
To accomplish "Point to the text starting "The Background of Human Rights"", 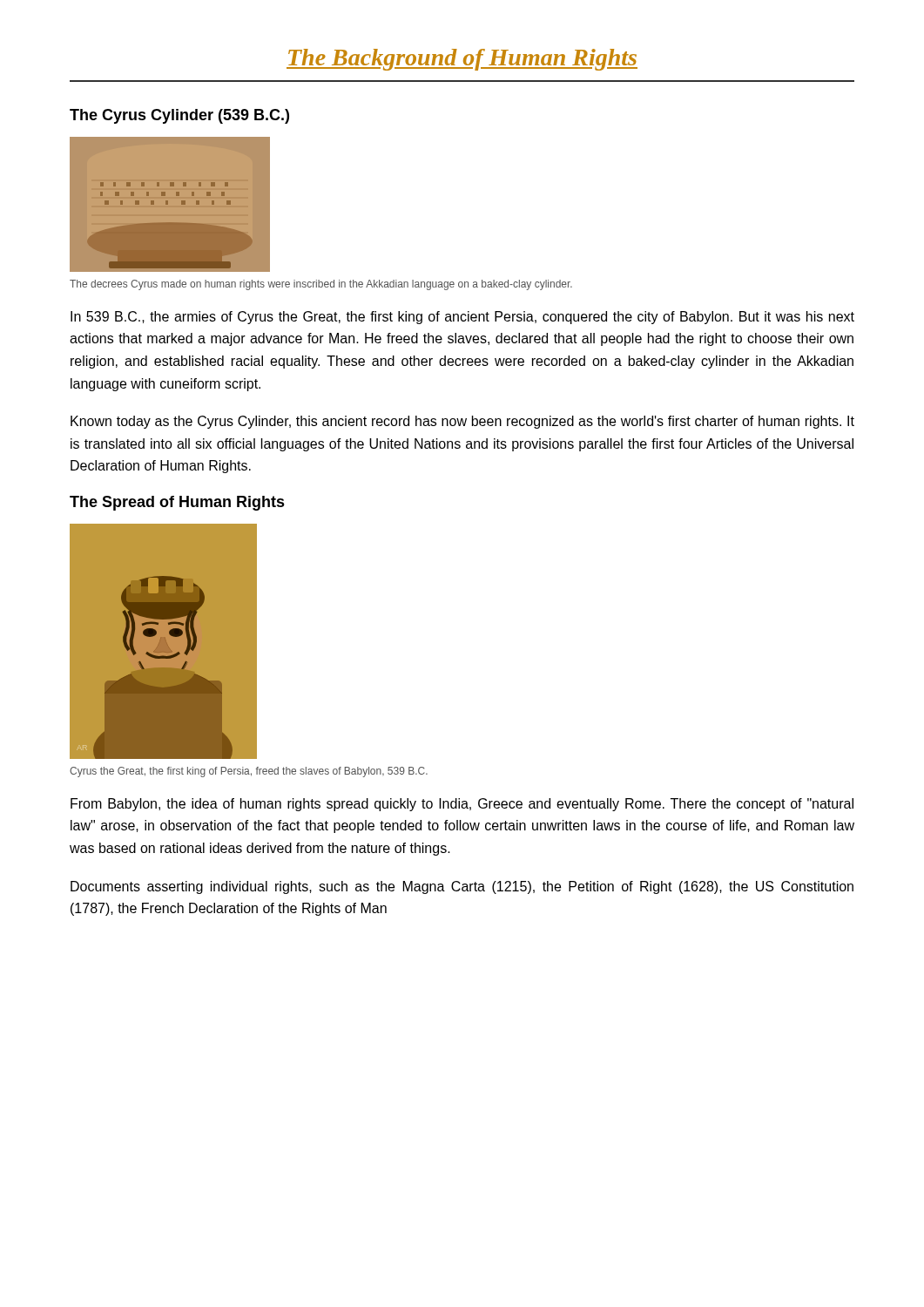I will coord(462,57).
